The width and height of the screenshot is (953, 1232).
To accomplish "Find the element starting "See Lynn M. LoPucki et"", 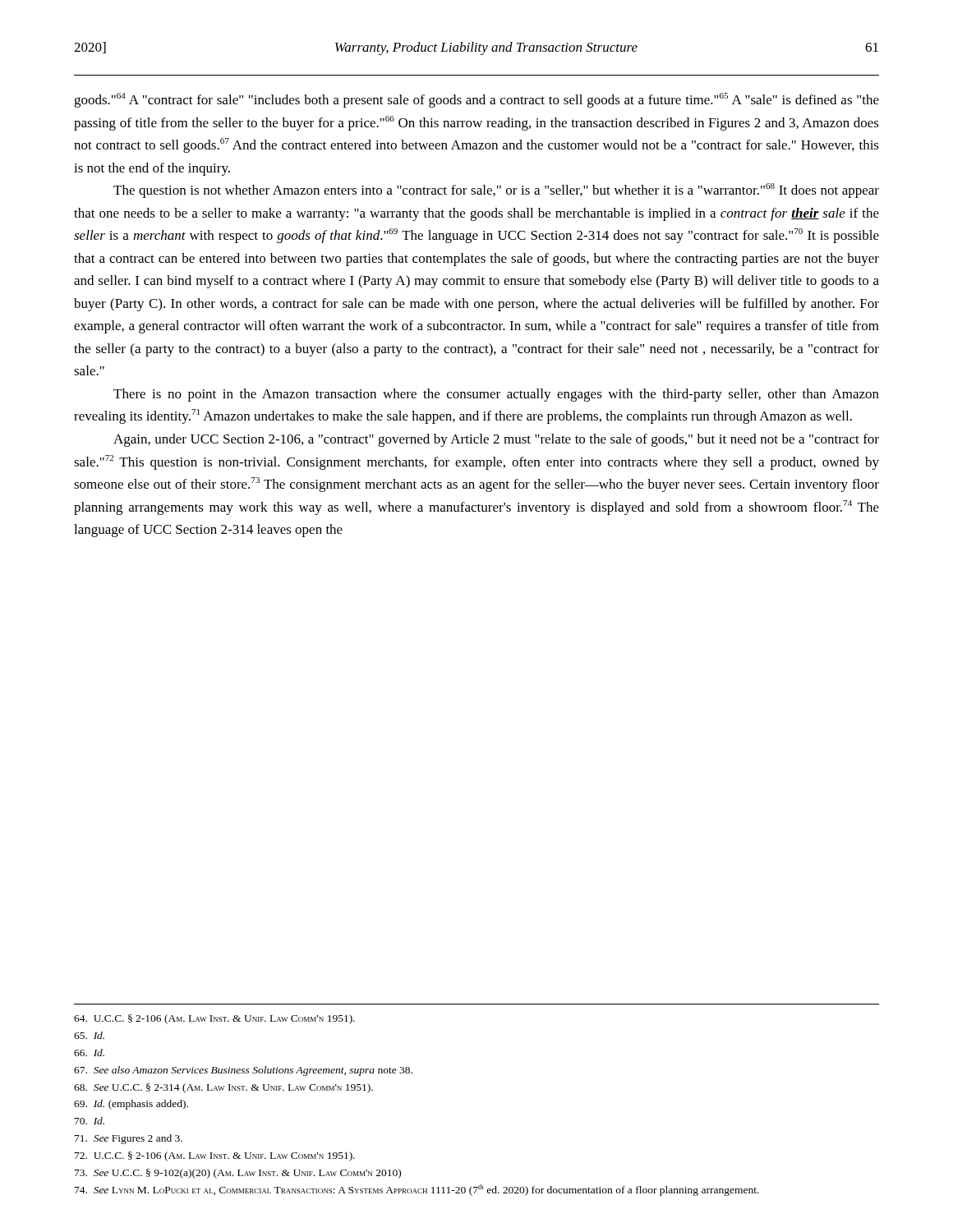I will pyautogui.click(x=476, y=1191).
